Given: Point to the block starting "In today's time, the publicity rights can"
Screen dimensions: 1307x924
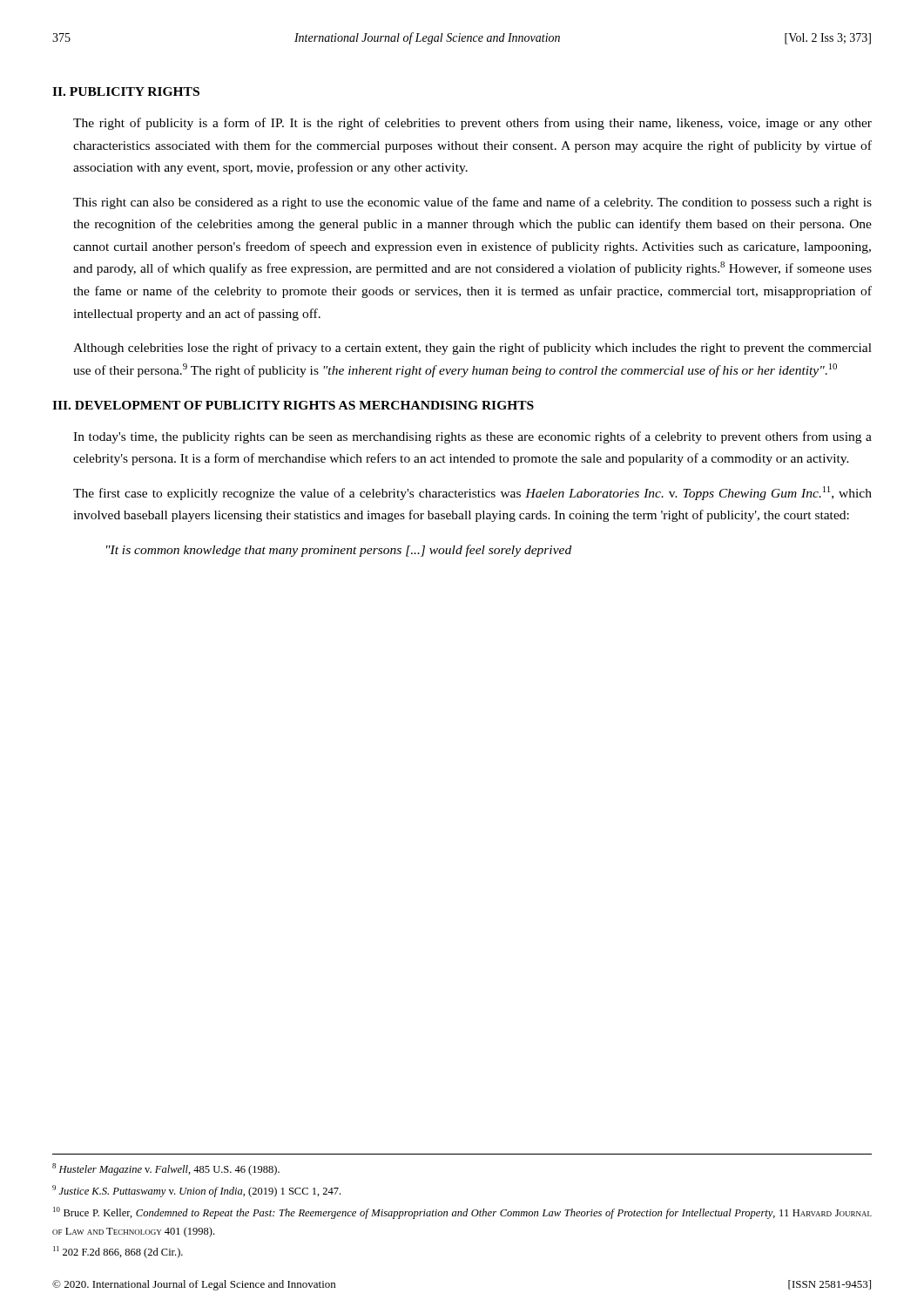Looking at the screenshot, I should (472, 447).
